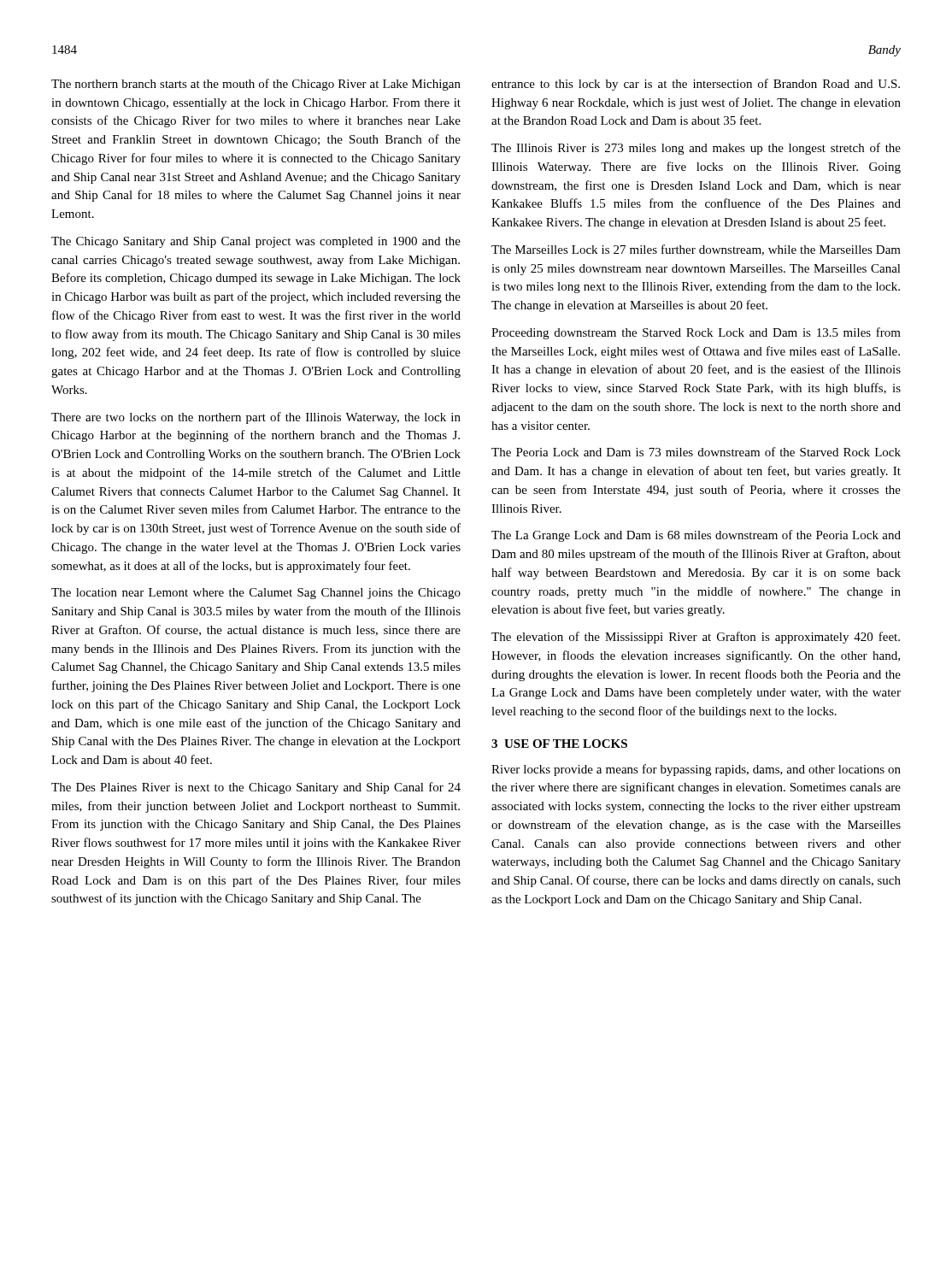Navigate to the text block starting "River locks provide"
This screenshot has width=952, height=1282.
coord(696,835)
